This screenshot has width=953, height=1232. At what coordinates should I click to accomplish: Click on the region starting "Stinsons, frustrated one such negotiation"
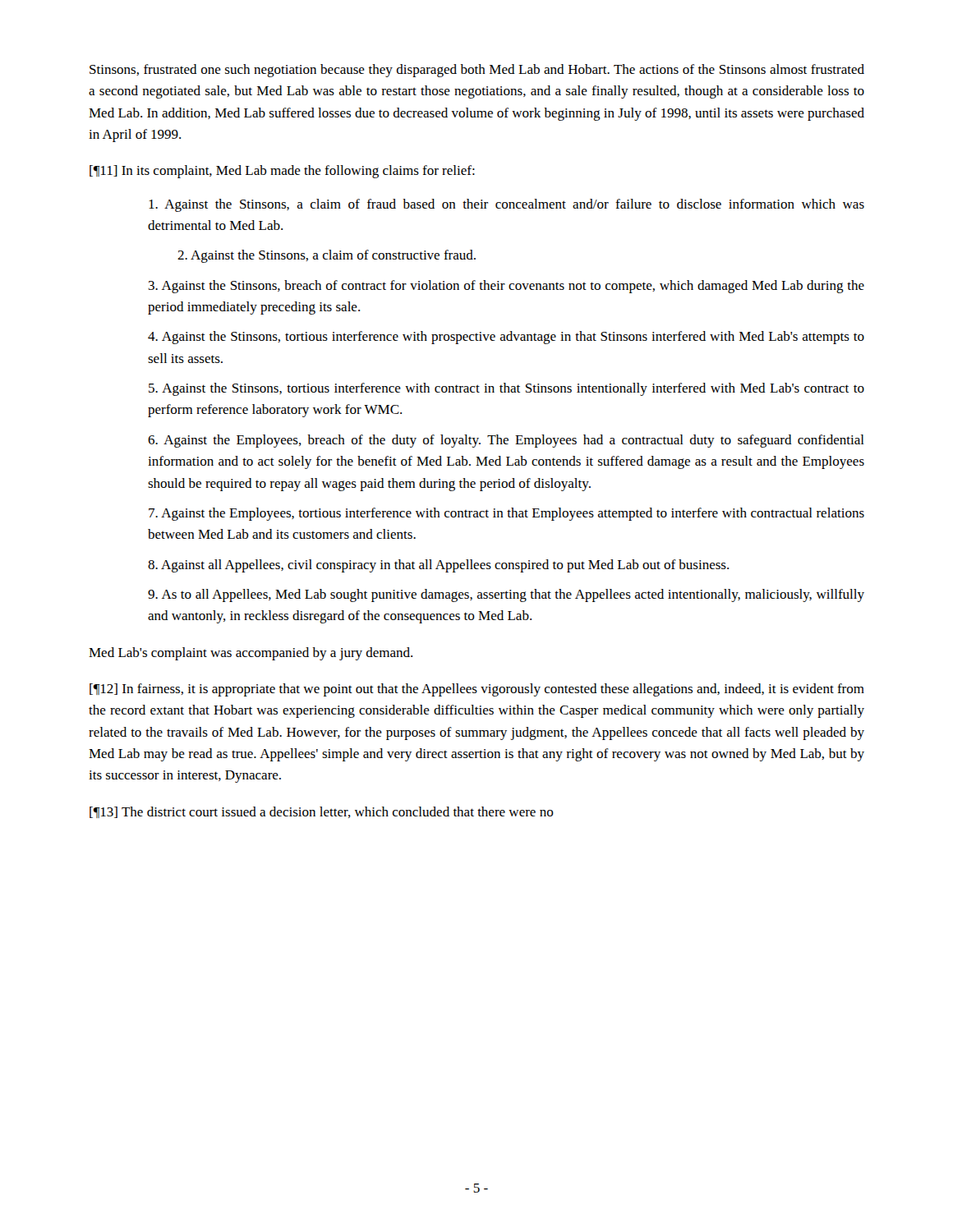click(x=476, y=102)
